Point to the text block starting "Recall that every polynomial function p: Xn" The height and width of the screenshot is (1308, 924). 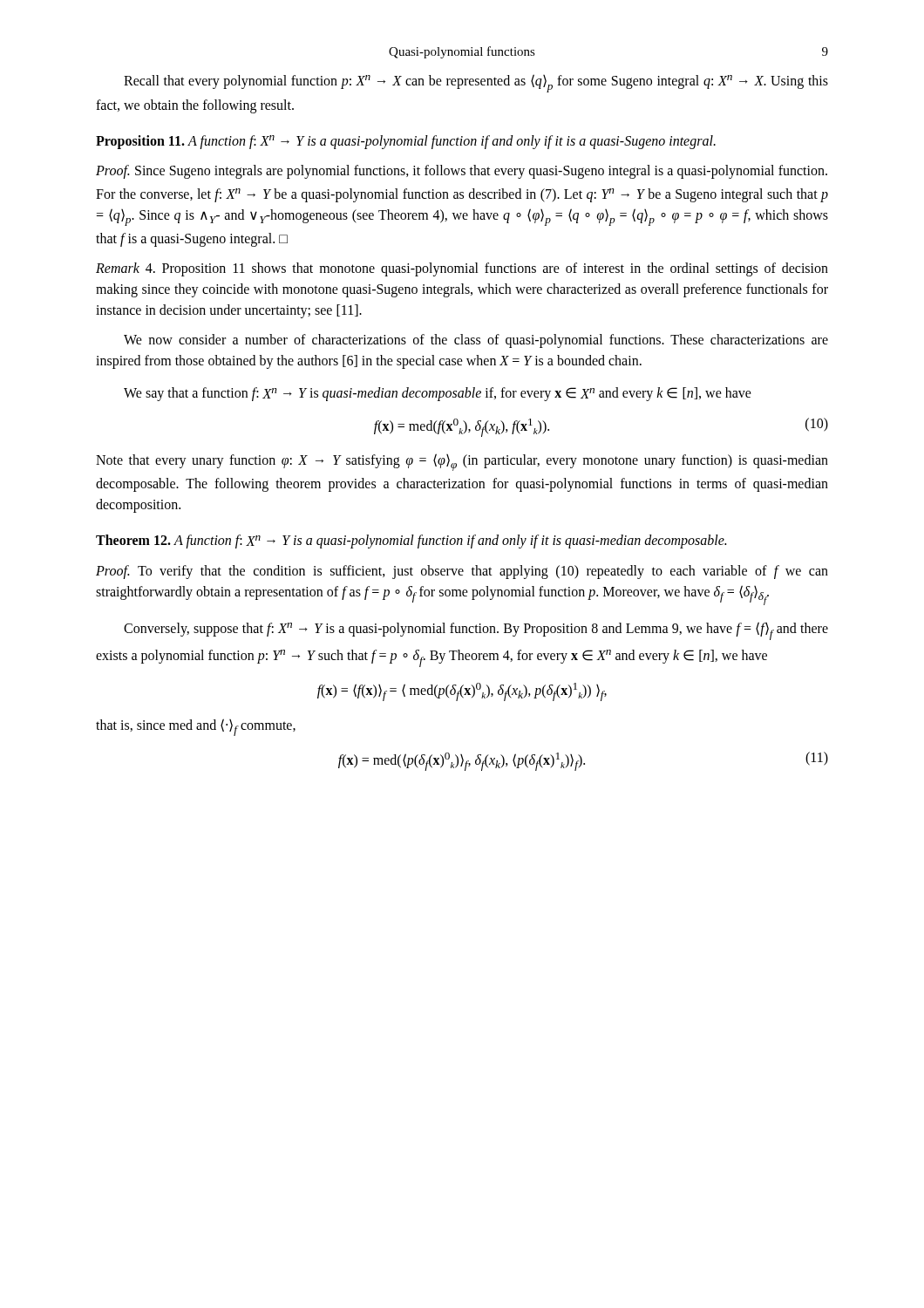(462, 92)
